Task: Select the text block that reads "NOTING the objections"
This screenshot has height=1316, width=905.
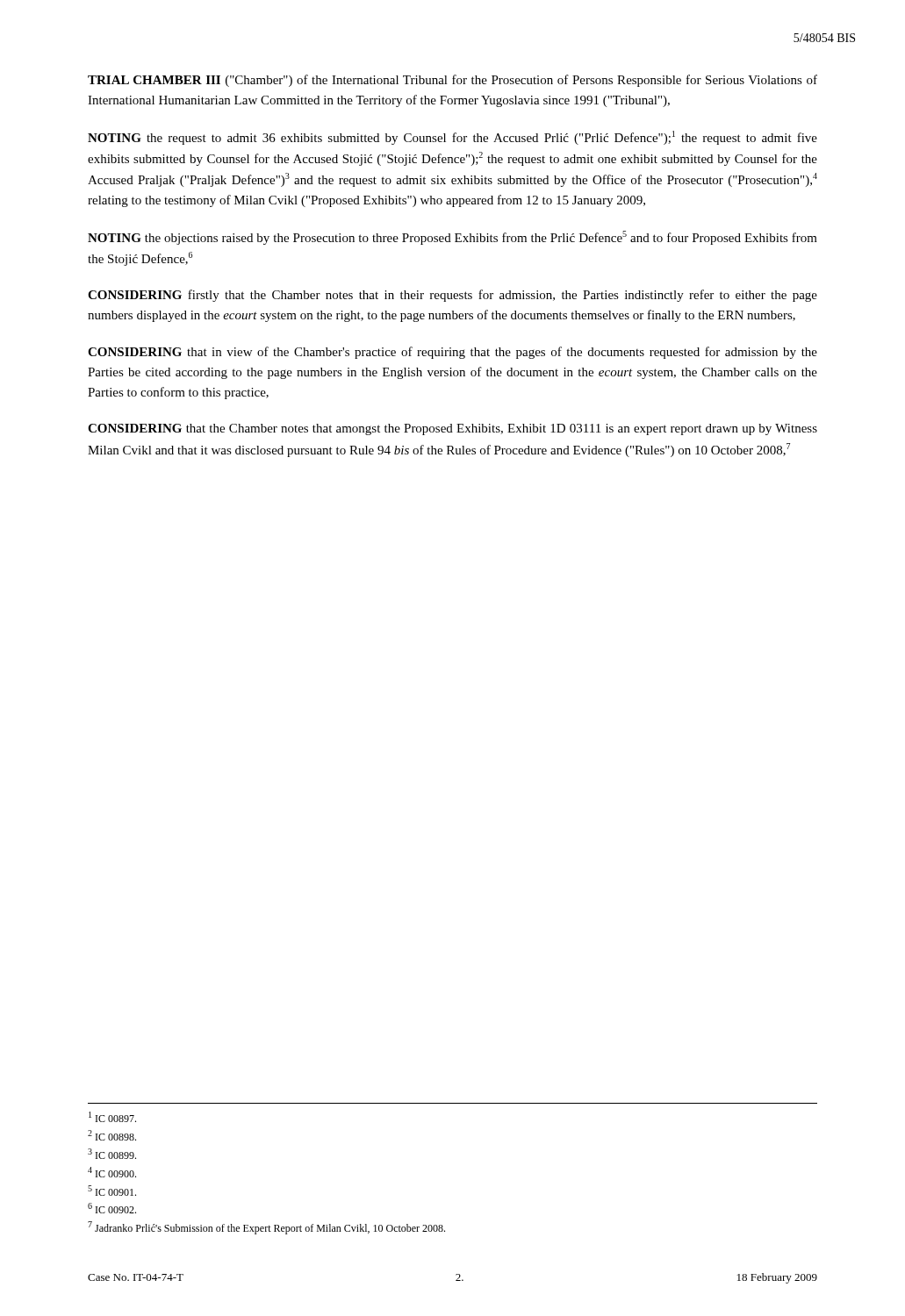Action: [x=452, y=247]
